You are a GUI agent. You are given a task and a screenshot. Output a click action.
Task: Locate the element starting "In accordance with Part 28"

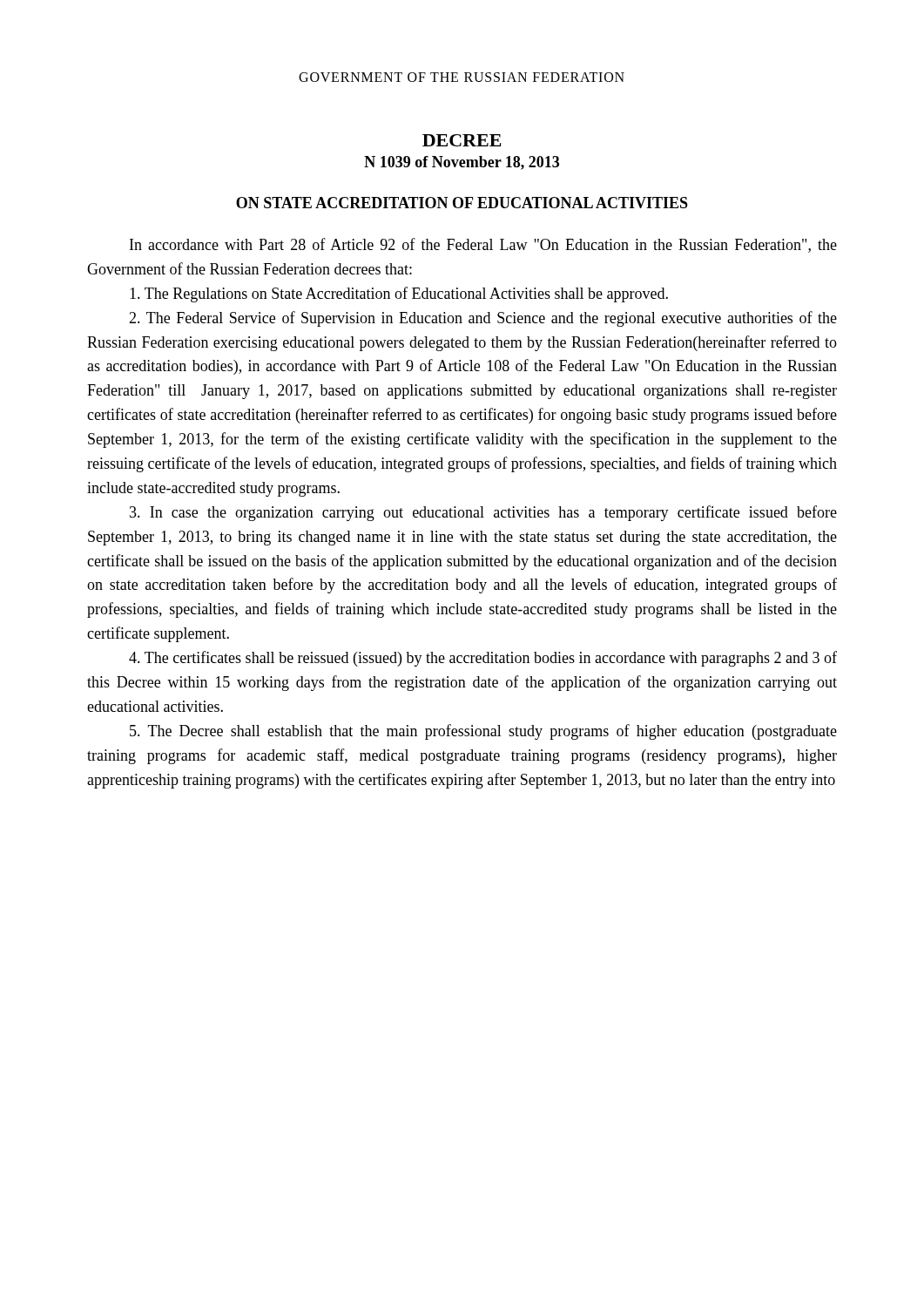tap(462, 257)
